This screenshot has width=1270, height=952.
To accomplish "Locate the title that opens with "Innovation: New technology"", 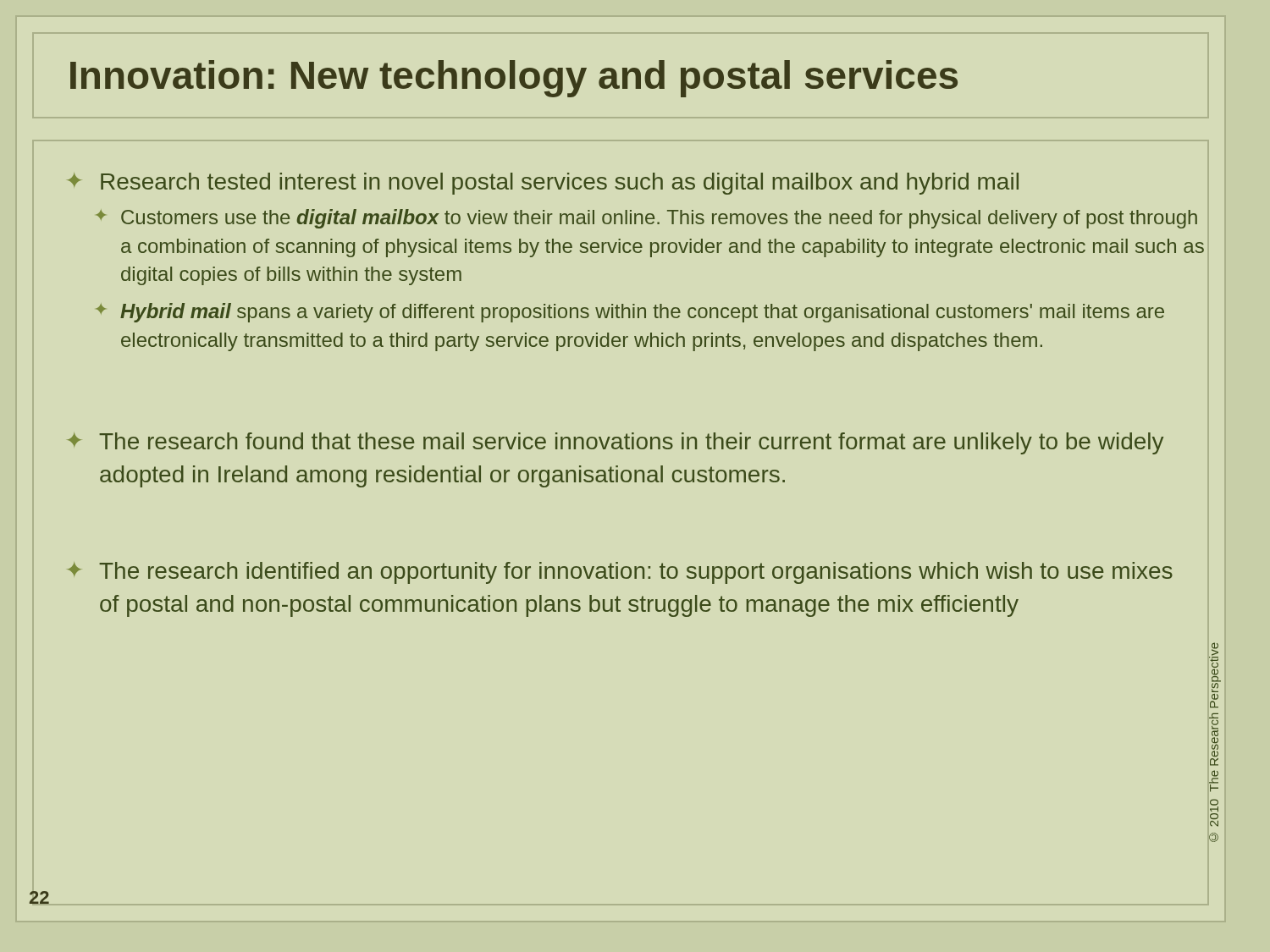I will point(514,75).
